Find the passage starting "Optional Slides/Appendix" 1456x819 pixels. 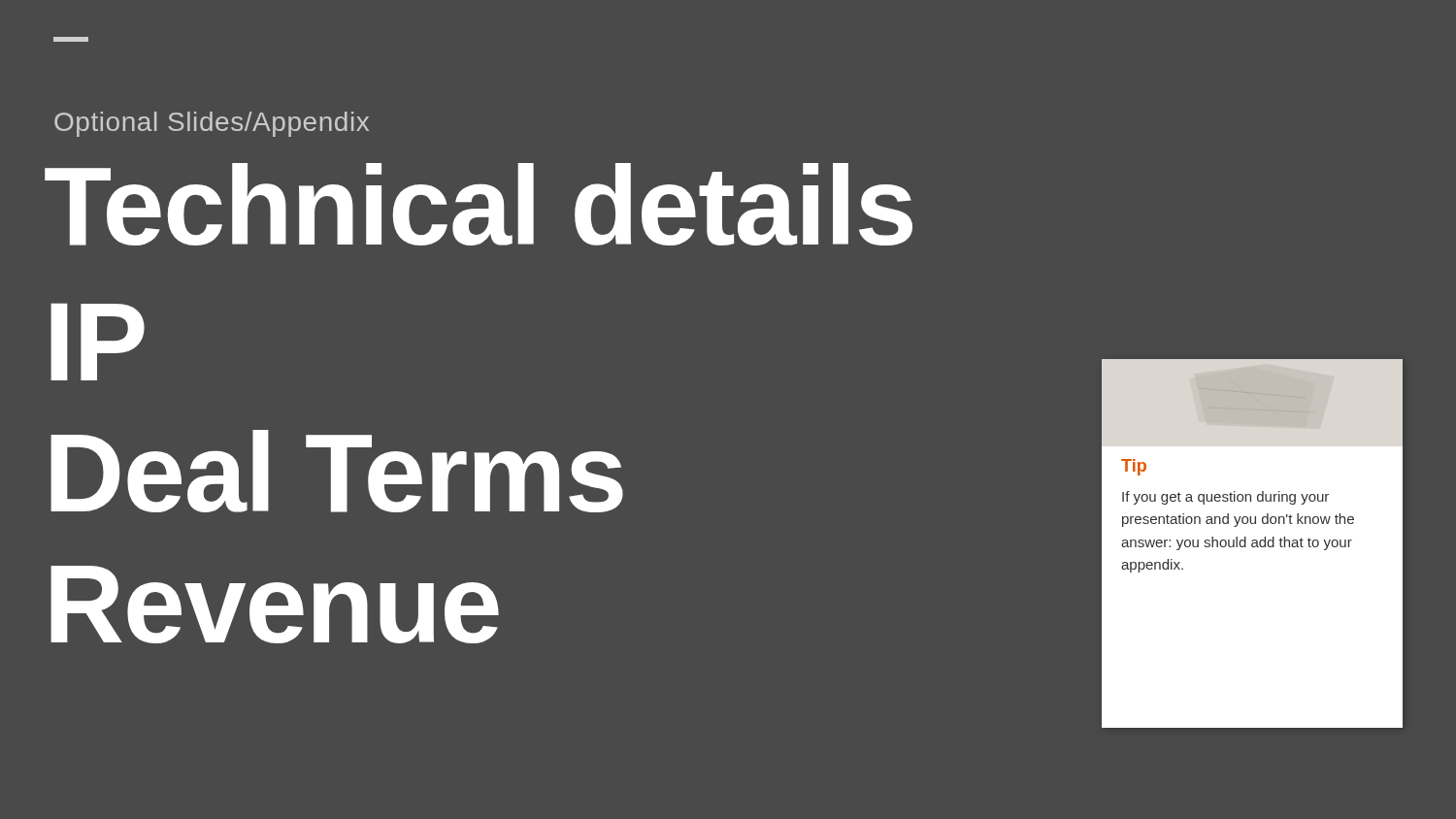212,122
